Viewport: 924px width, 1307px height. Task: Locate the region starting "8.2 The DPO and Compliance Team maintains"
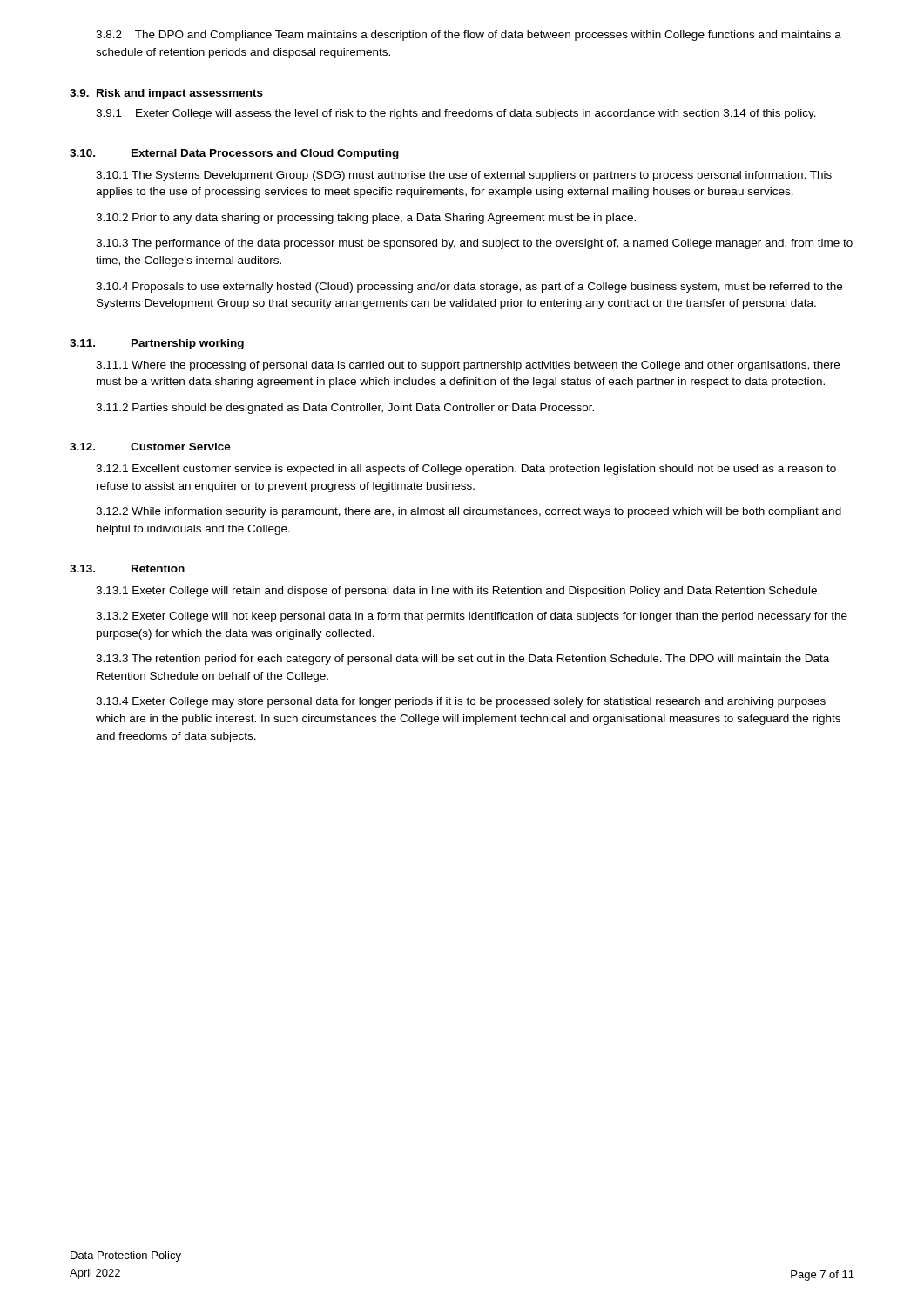(x=468, y=43)
